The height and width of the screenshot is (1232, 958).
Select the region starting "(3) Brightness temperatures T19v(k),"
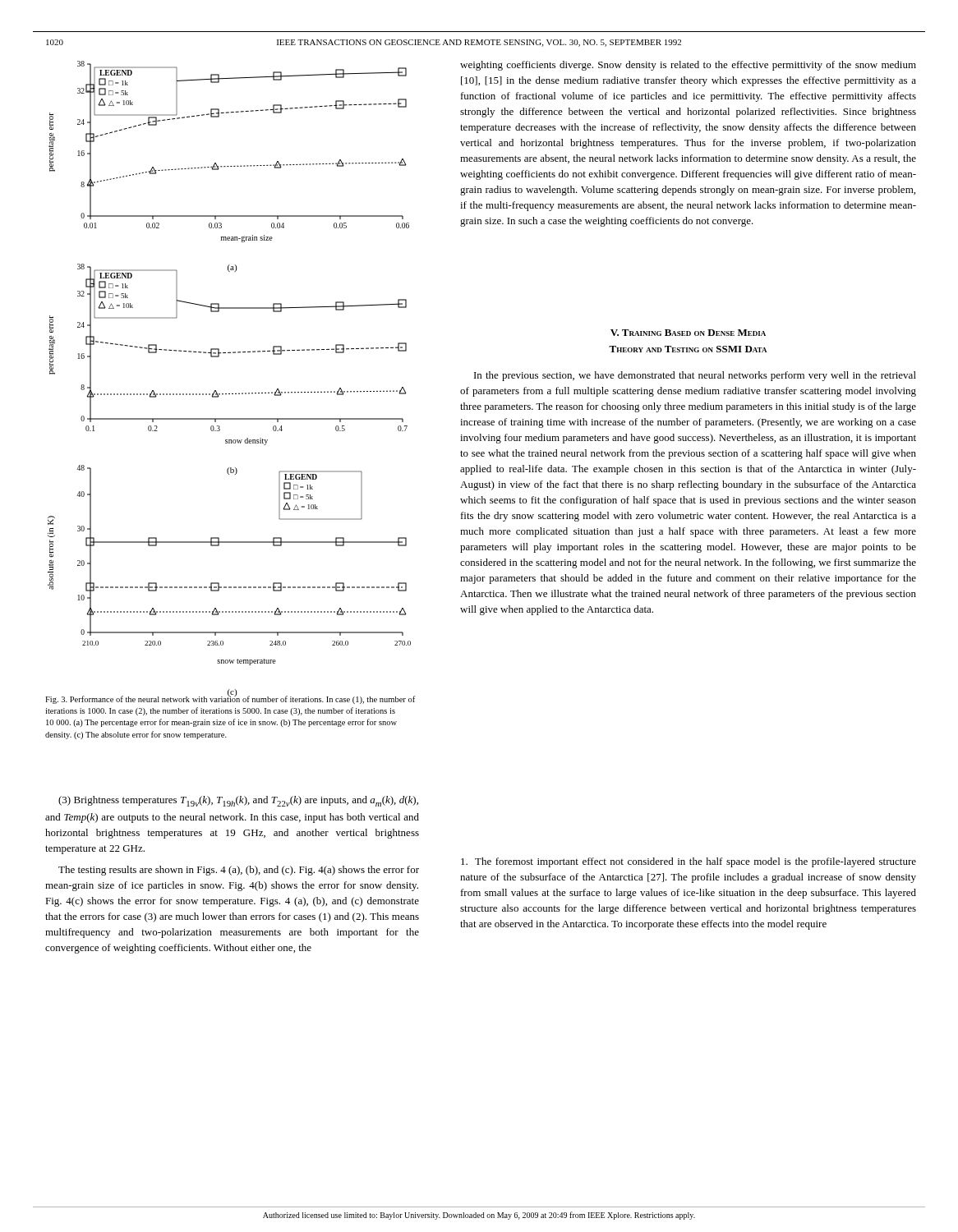232,874
